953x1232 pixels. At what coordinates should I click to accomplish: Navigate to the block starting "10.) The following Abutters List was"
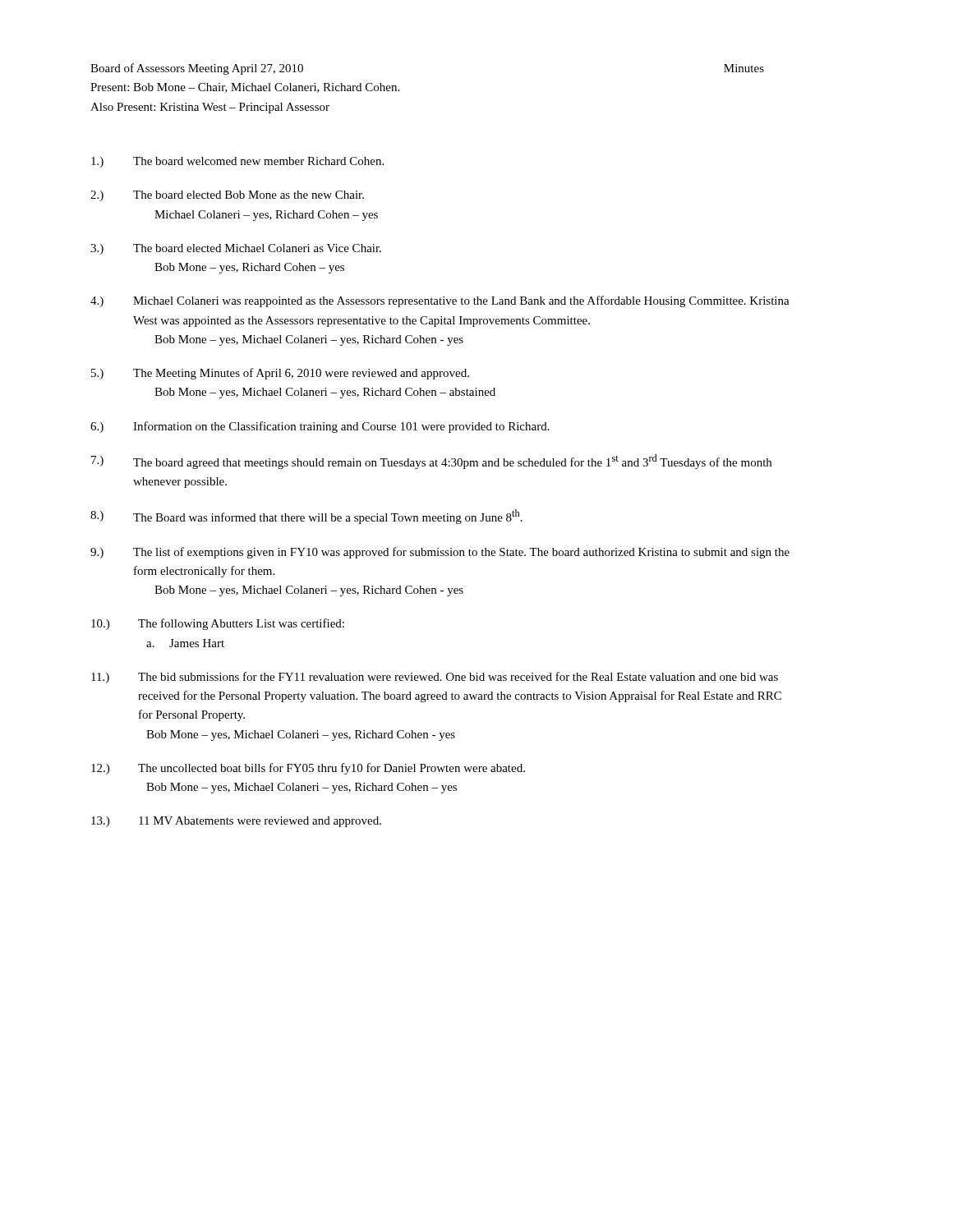[218, 624]
